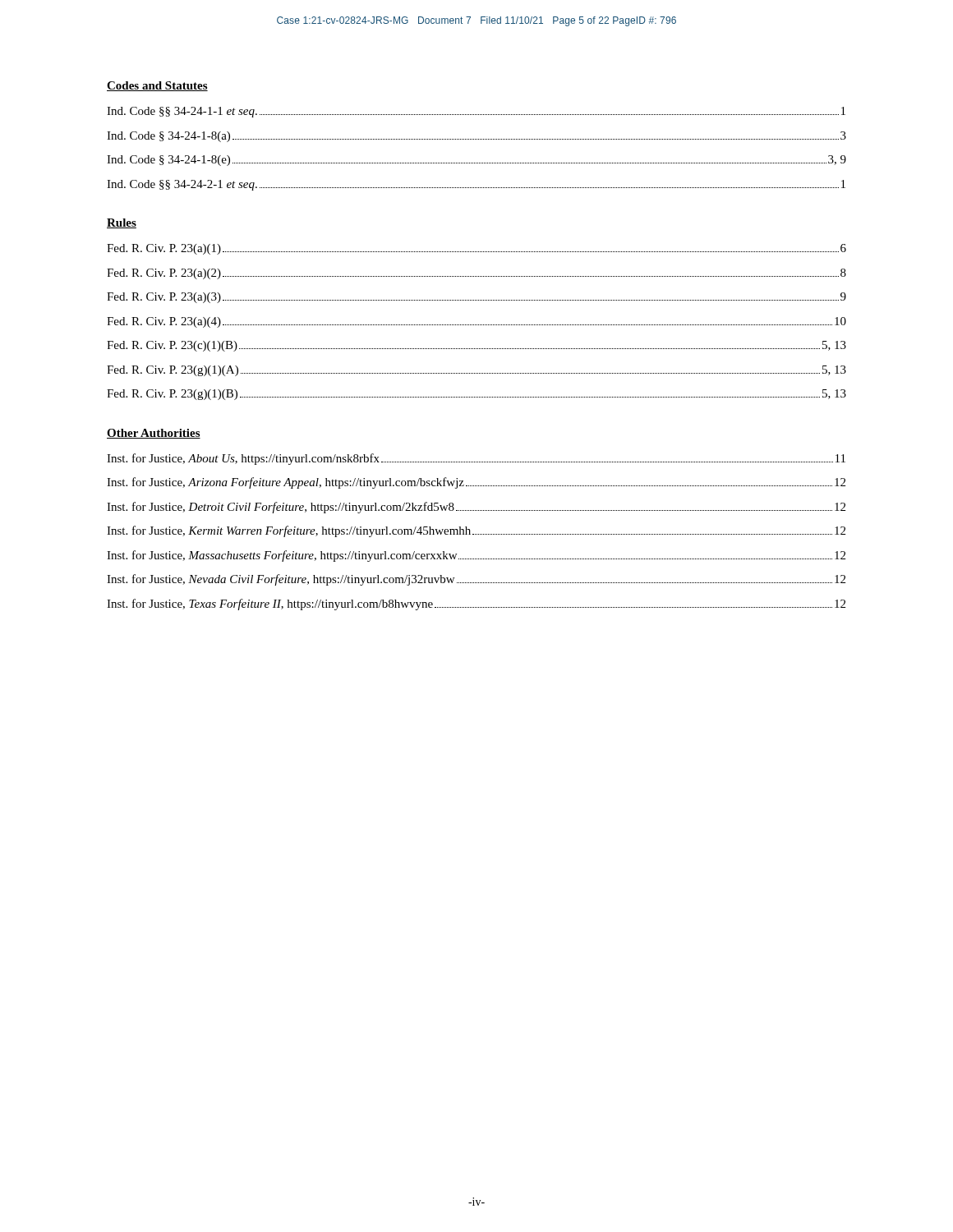Navigate to the region starting "Inst. for Justice, Detroit"
This screenshot has height=1232, width=953.
pos(476,507)
